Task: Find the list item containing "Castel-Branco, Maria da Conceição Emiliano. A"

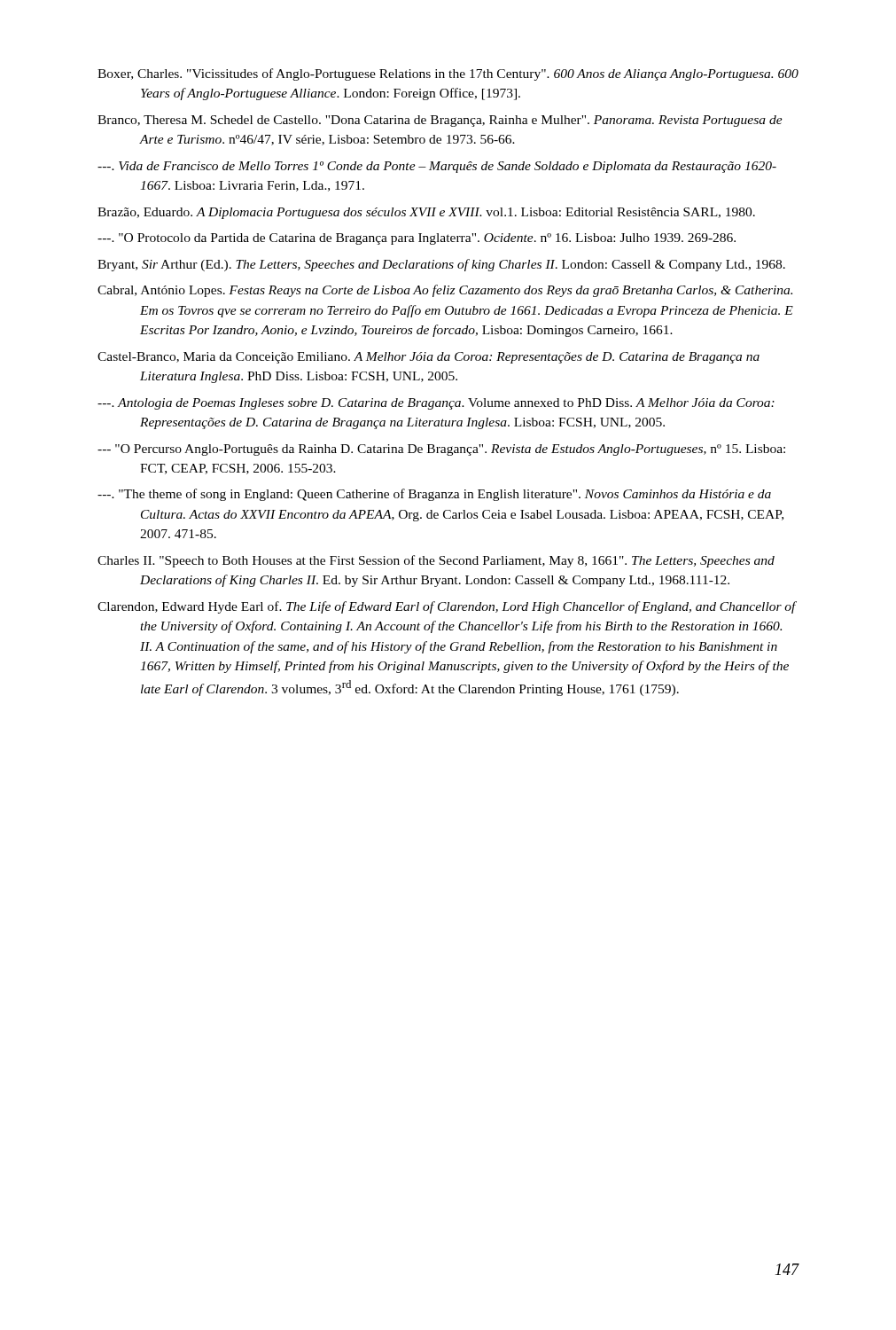Action: (429, 366)
